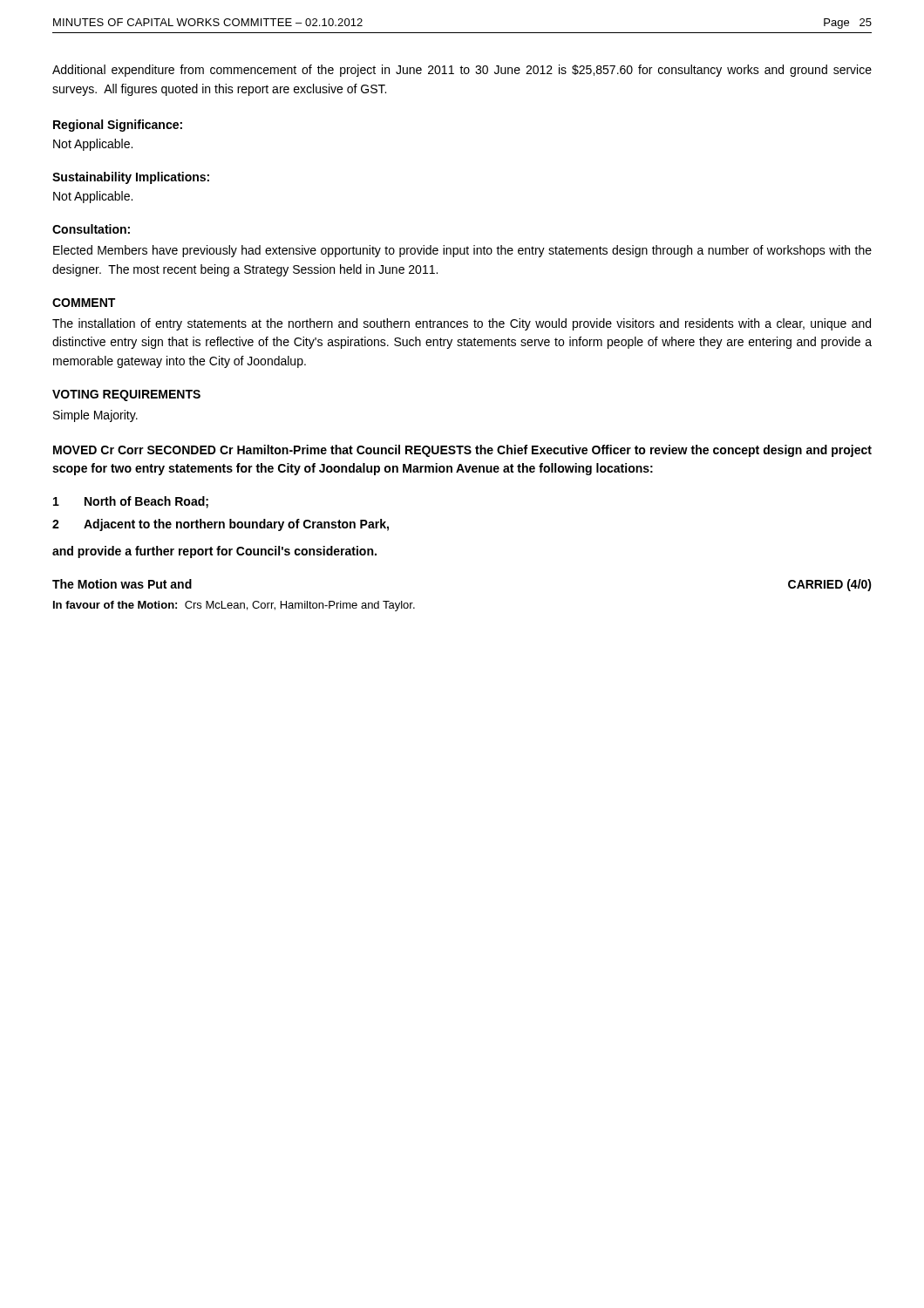924x1308 pixels.
Task: Navigate to the block starting "In favour of the Motion: Crs McLean,"
Action: tap(234, 605)
